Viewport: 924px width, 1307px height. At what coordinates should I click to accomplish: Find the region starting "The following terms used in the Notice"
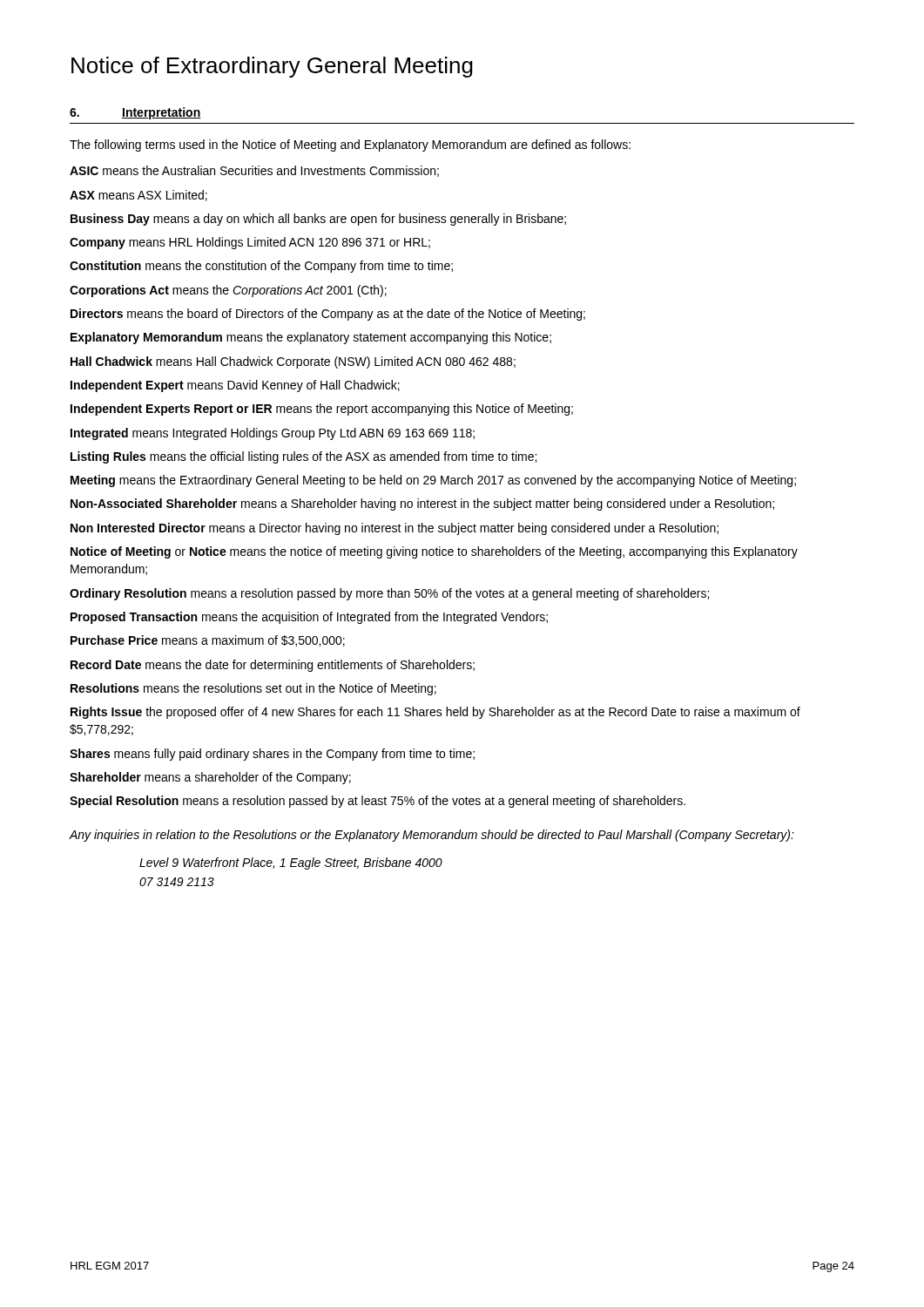click(x=462, y=145)
